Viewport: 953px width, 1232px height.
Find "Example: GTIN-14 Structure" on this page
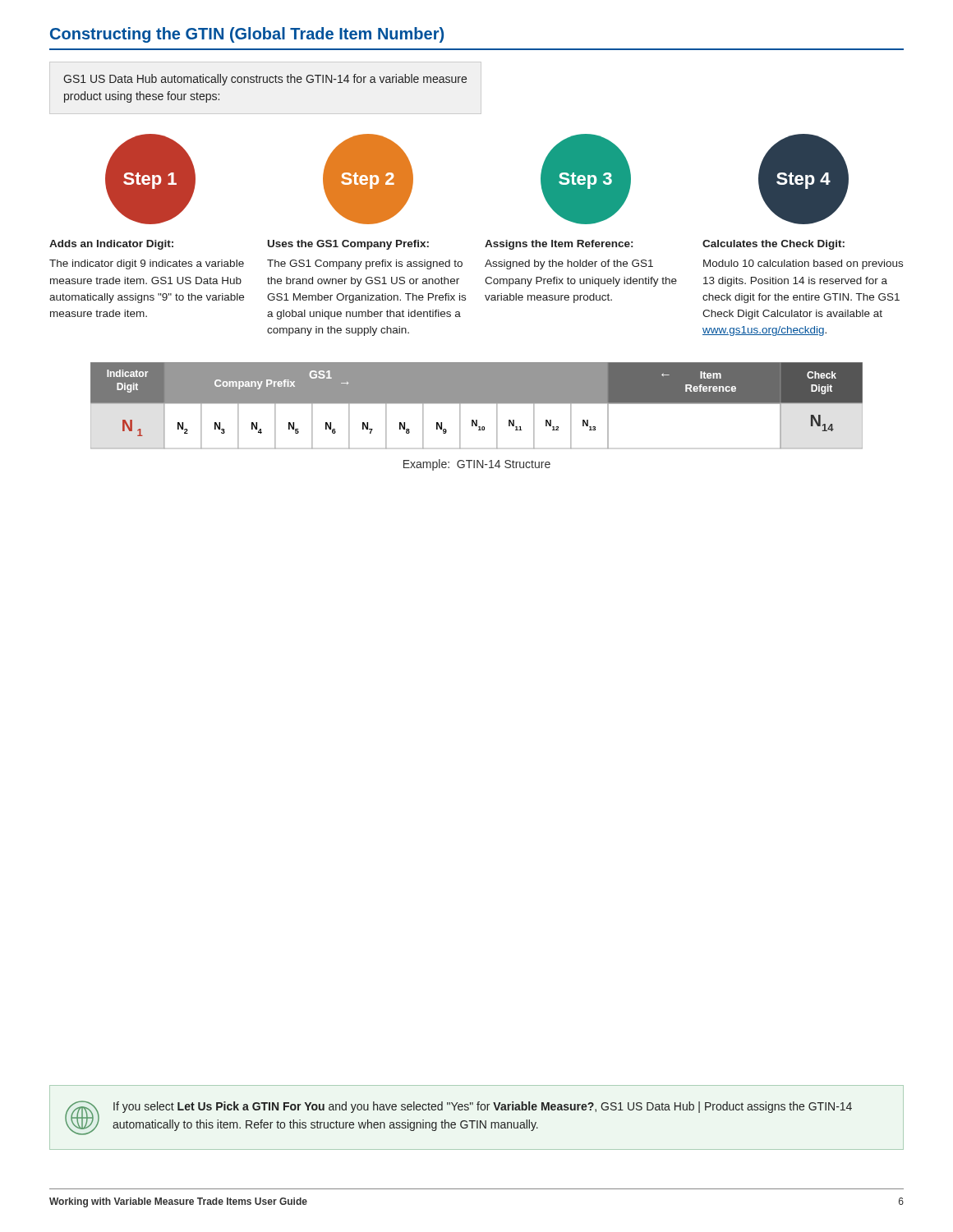[476, 464]
